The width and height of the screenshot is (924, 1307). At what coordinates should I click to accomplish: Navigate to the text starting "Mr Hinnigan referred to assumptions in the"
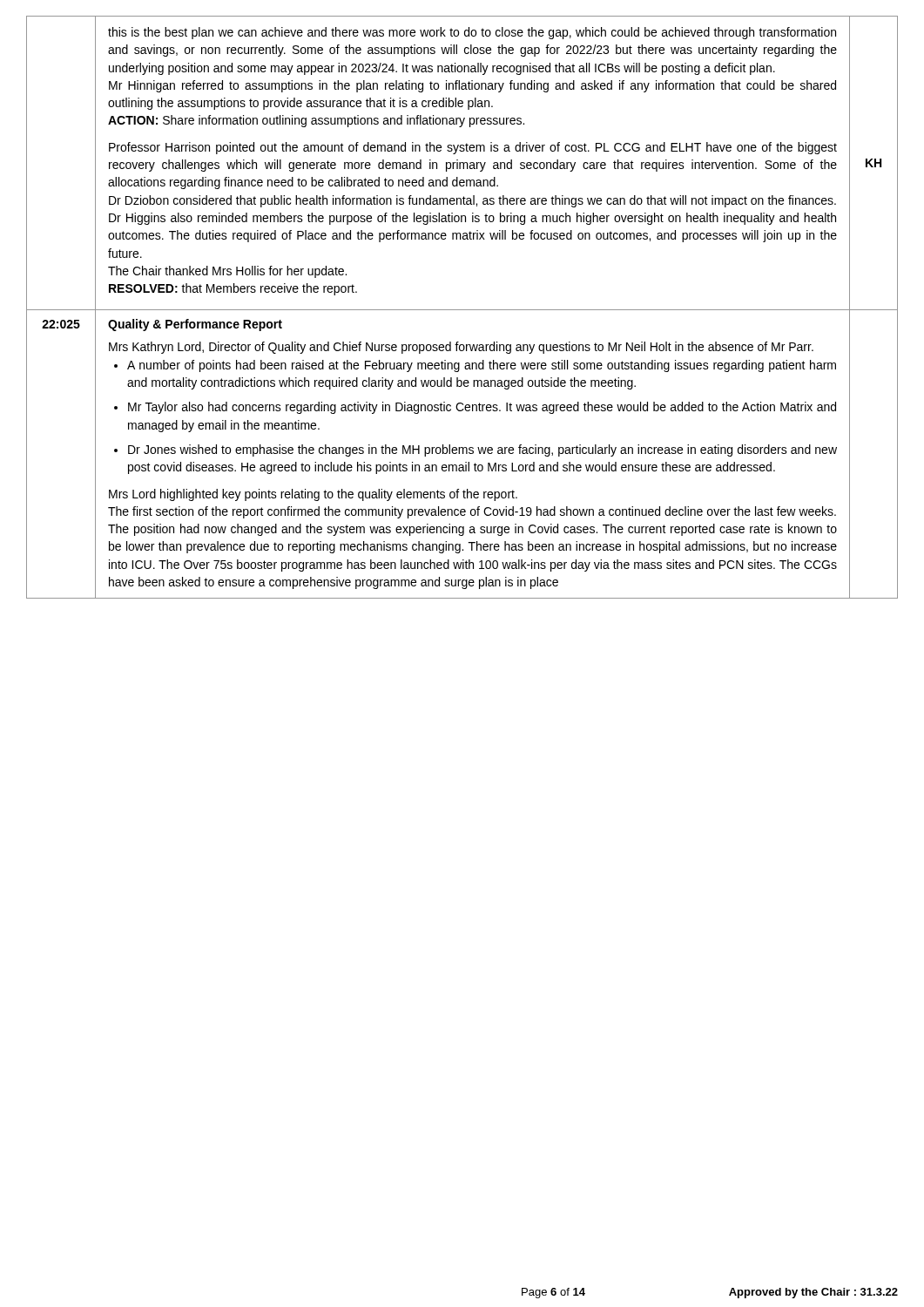(x=472, y=94)
